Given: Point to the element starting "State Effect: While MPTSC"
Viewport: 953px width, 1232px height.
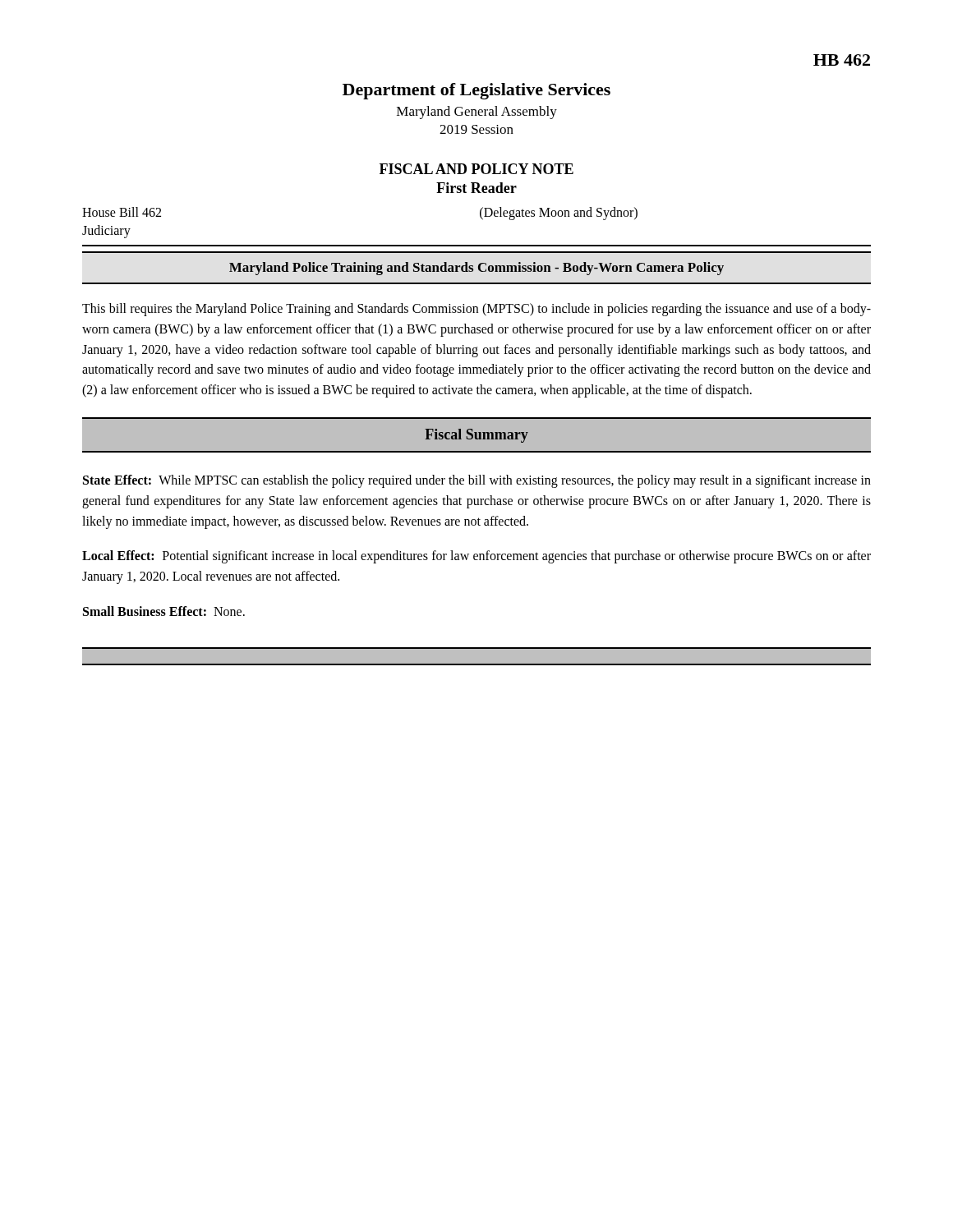Looking at the screenshot, I should [x=476, y=500].
